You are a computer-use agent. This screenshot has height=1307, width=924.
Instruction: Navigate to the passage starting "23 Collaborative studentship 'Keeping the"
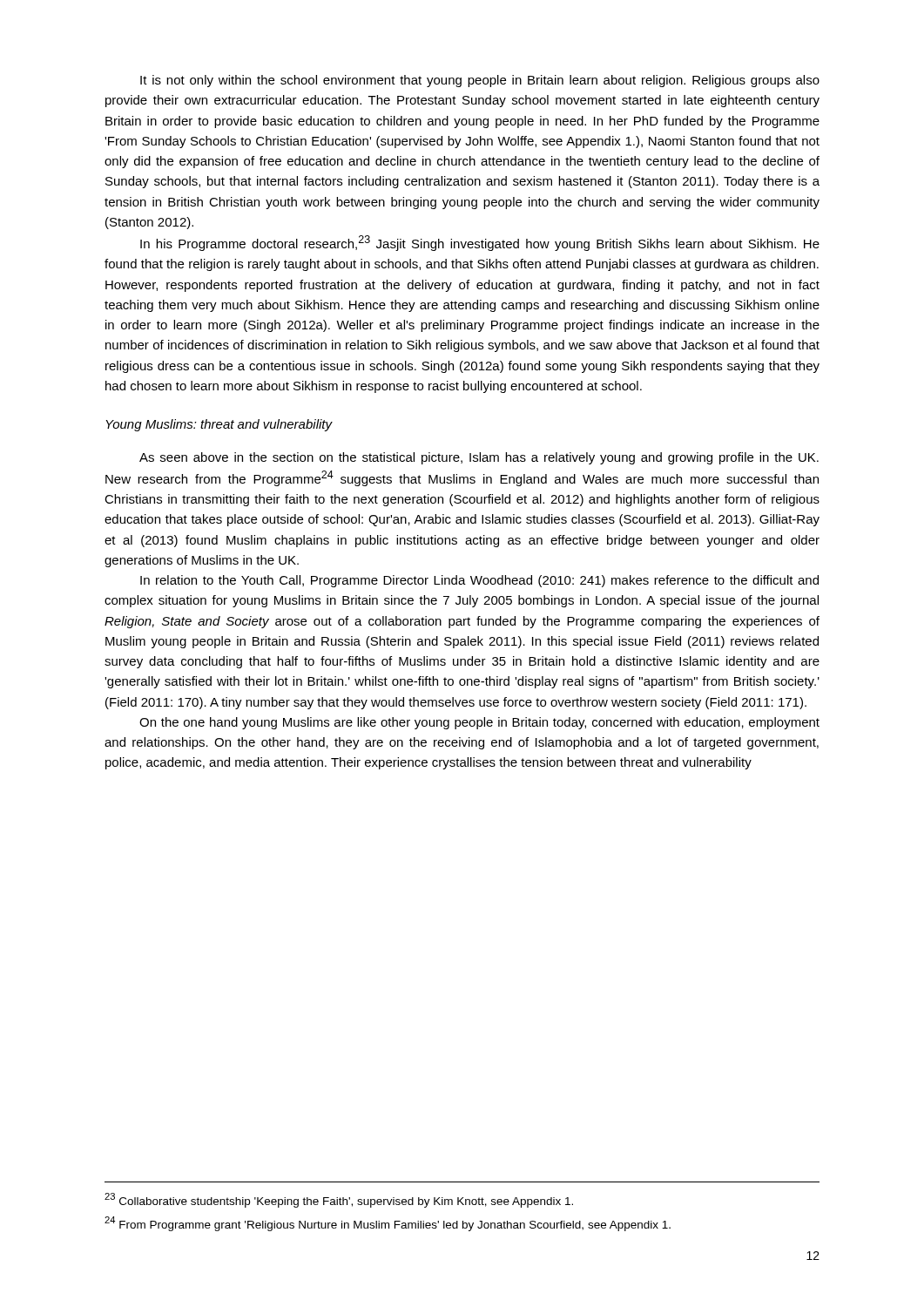pyautogui.click(x=339, y=1199)
